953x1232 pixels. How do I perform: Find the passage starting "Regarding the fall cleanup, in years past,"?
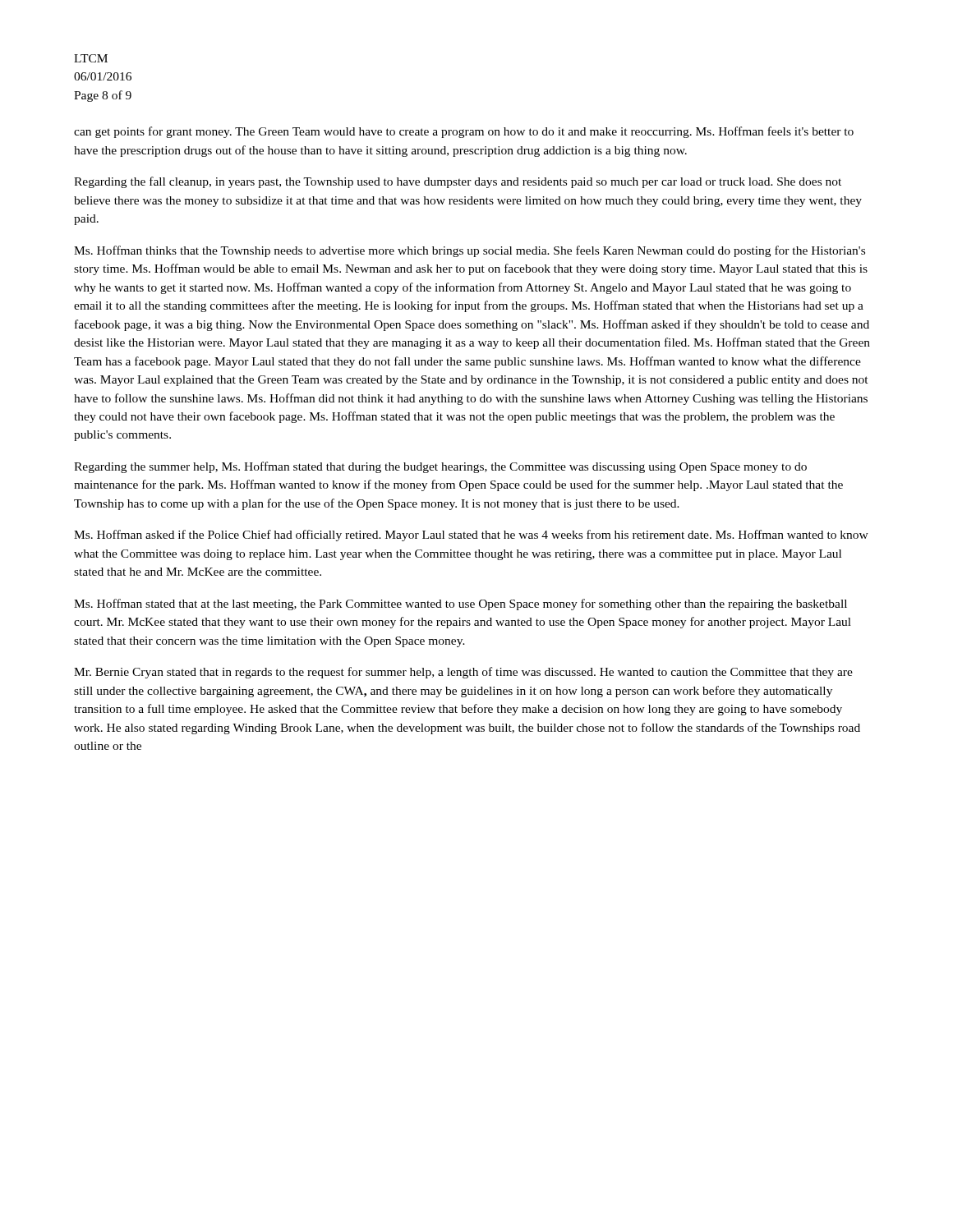(x=468, y=200)
